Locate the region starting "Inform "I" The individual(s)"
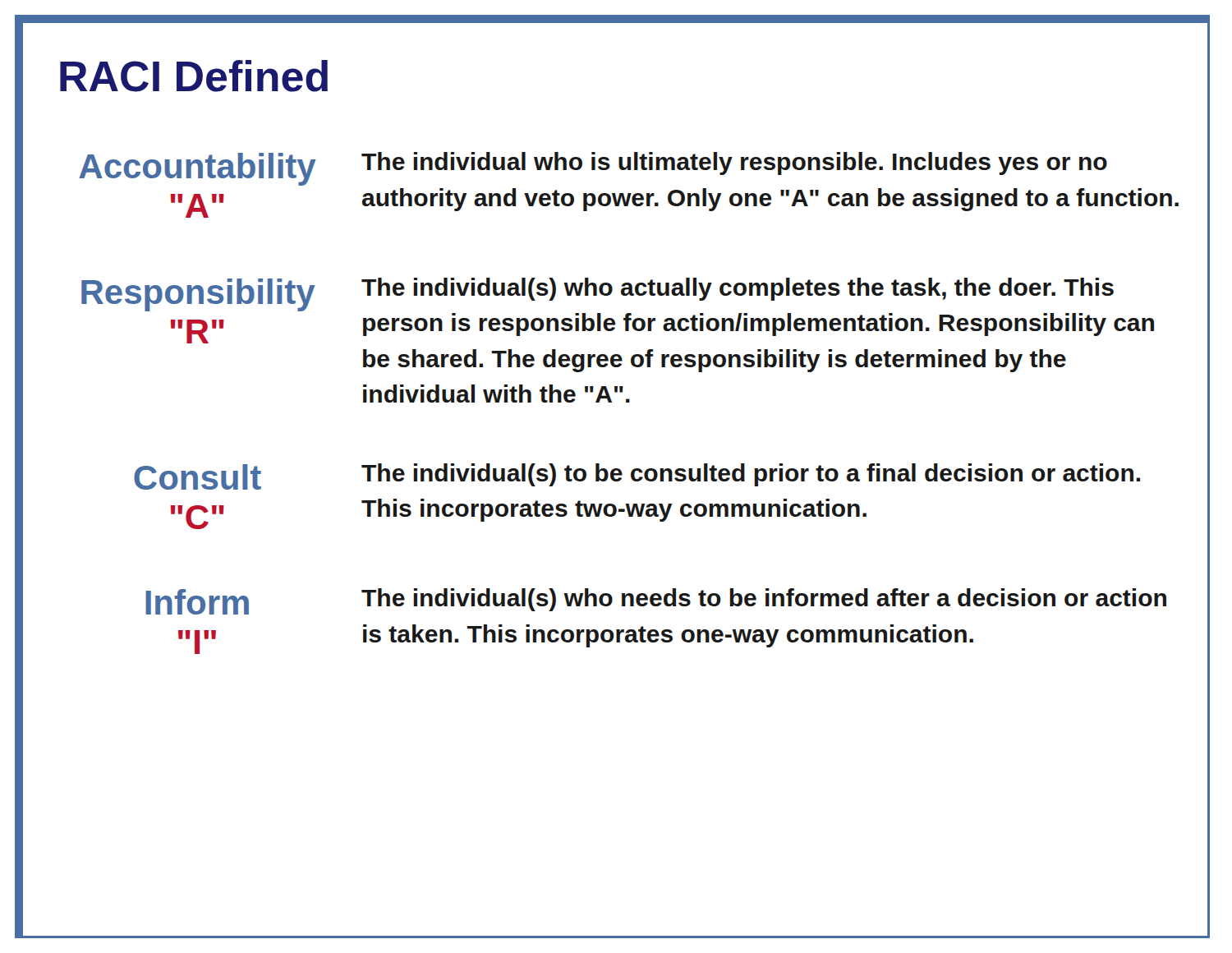The height and width of the screenshot is (953, 1232). pyautogui.click(x=620, y=621)
